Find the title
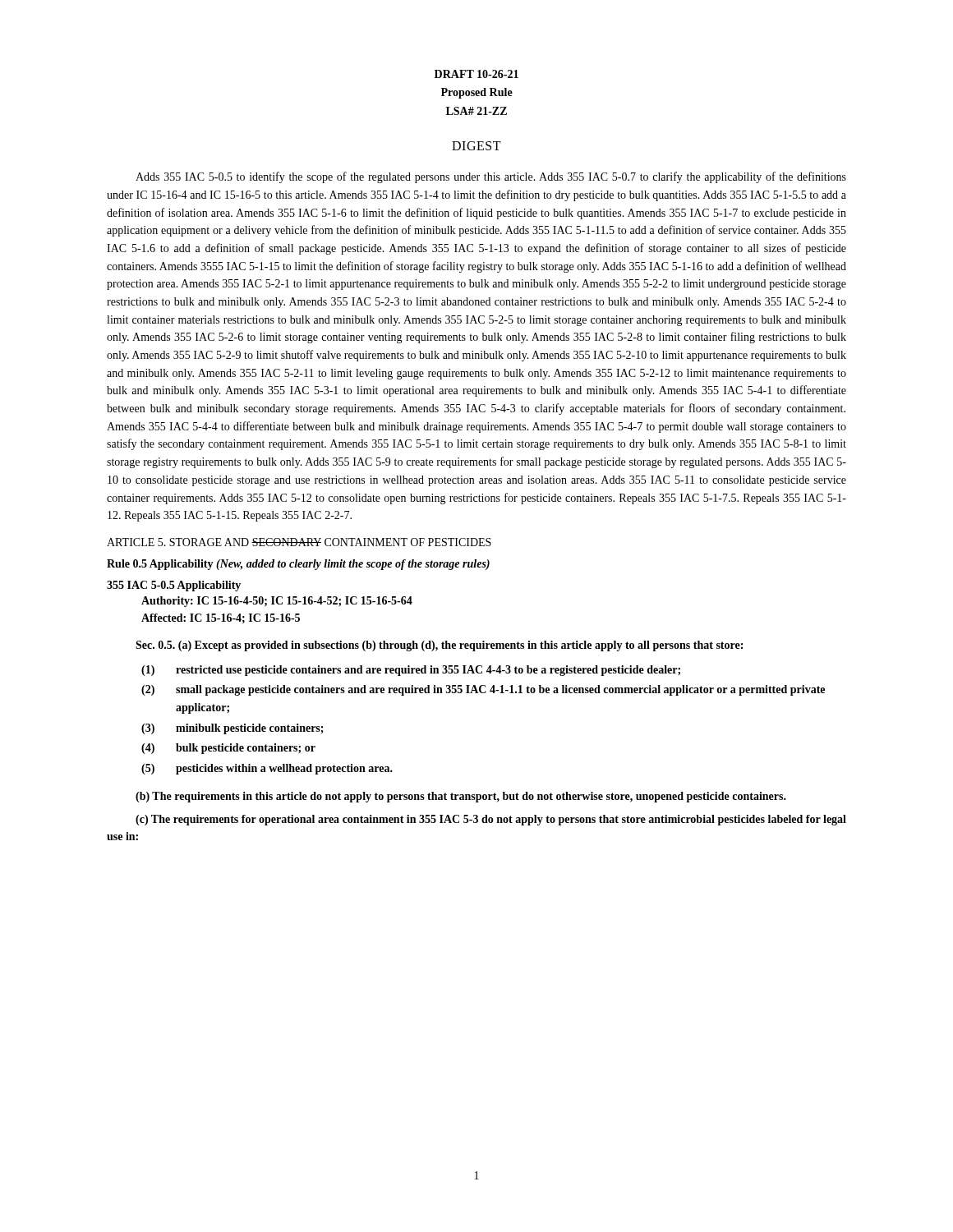953x1232 pixels. point(476,146)
